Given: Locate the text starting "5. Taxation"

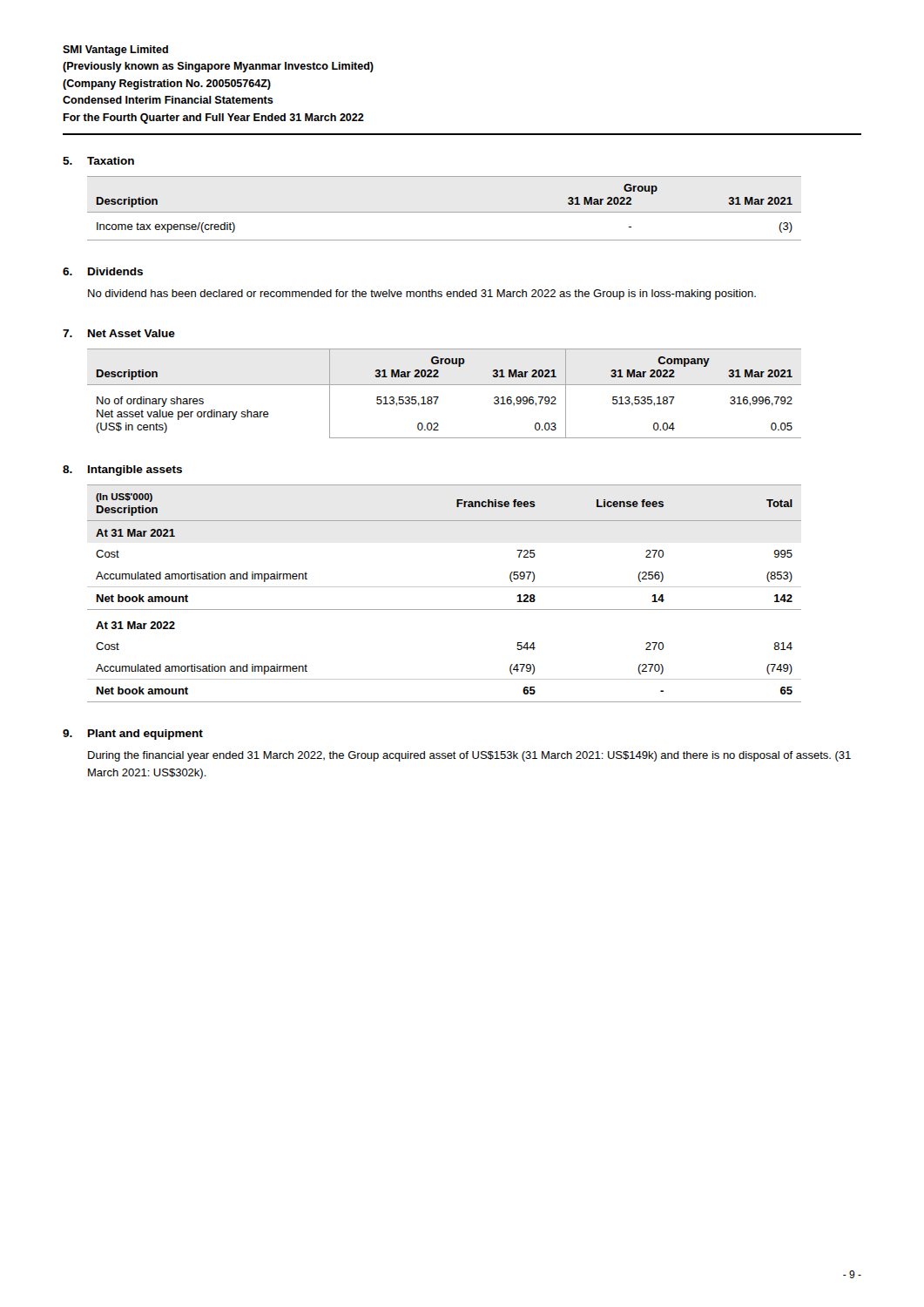Looking at the screenshot, I should click(x=99, y=161).
